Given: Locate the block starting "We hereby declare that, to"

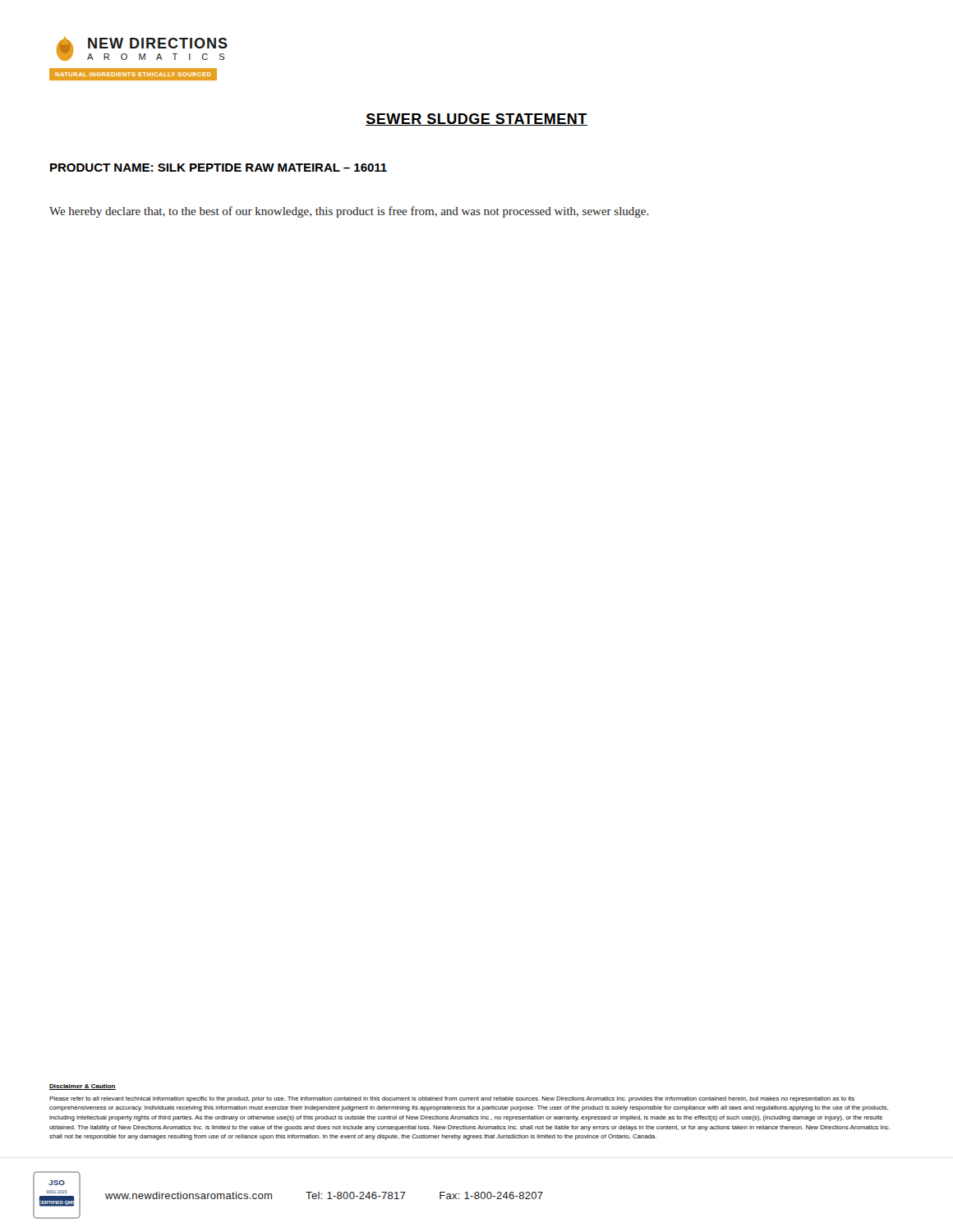Looking at the screenshot, I should tap(349, 211).
